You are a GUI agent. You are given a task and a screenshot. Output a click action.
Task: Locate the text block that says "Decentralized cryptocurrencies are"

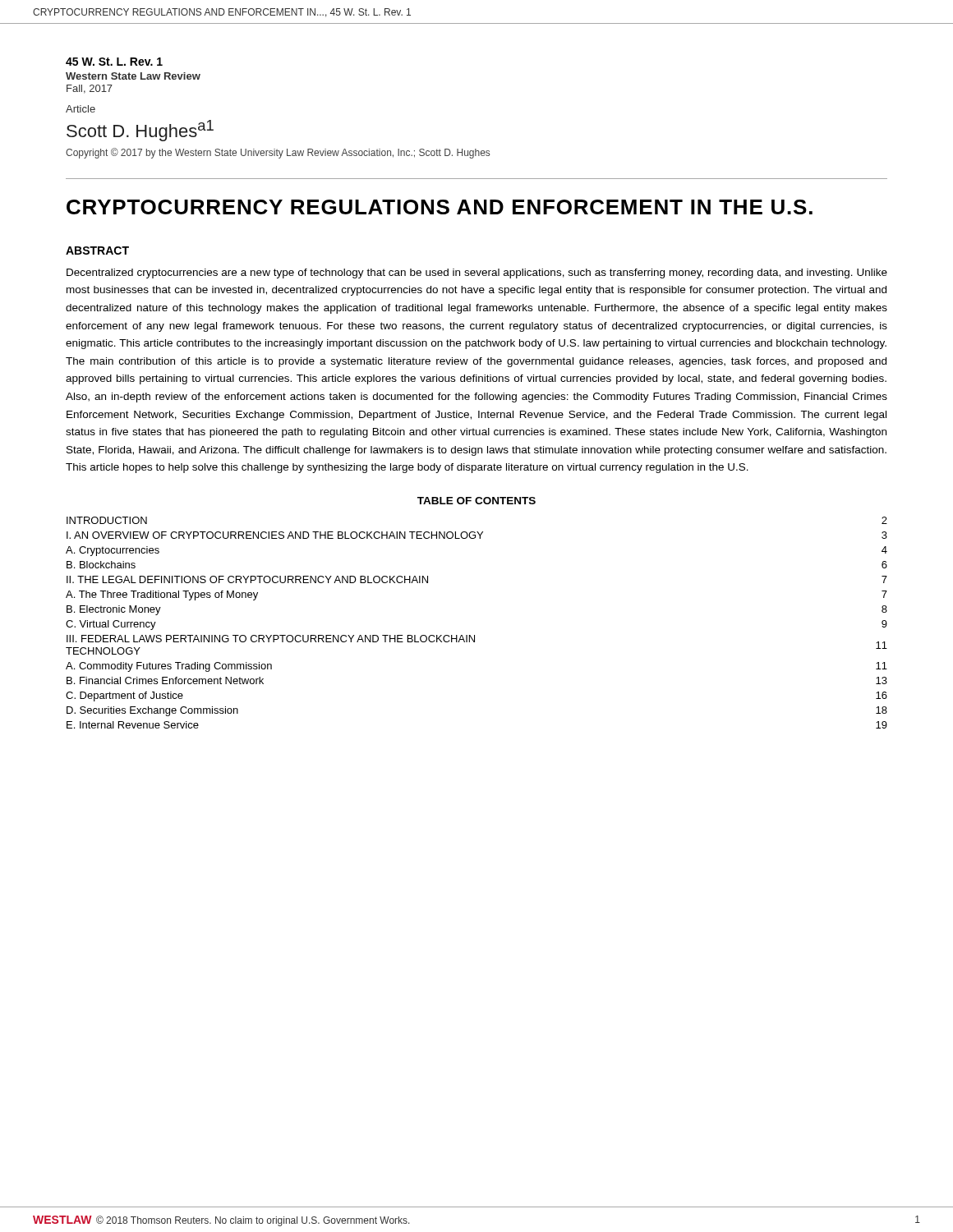pyautogui.click(x=476, y=370)
